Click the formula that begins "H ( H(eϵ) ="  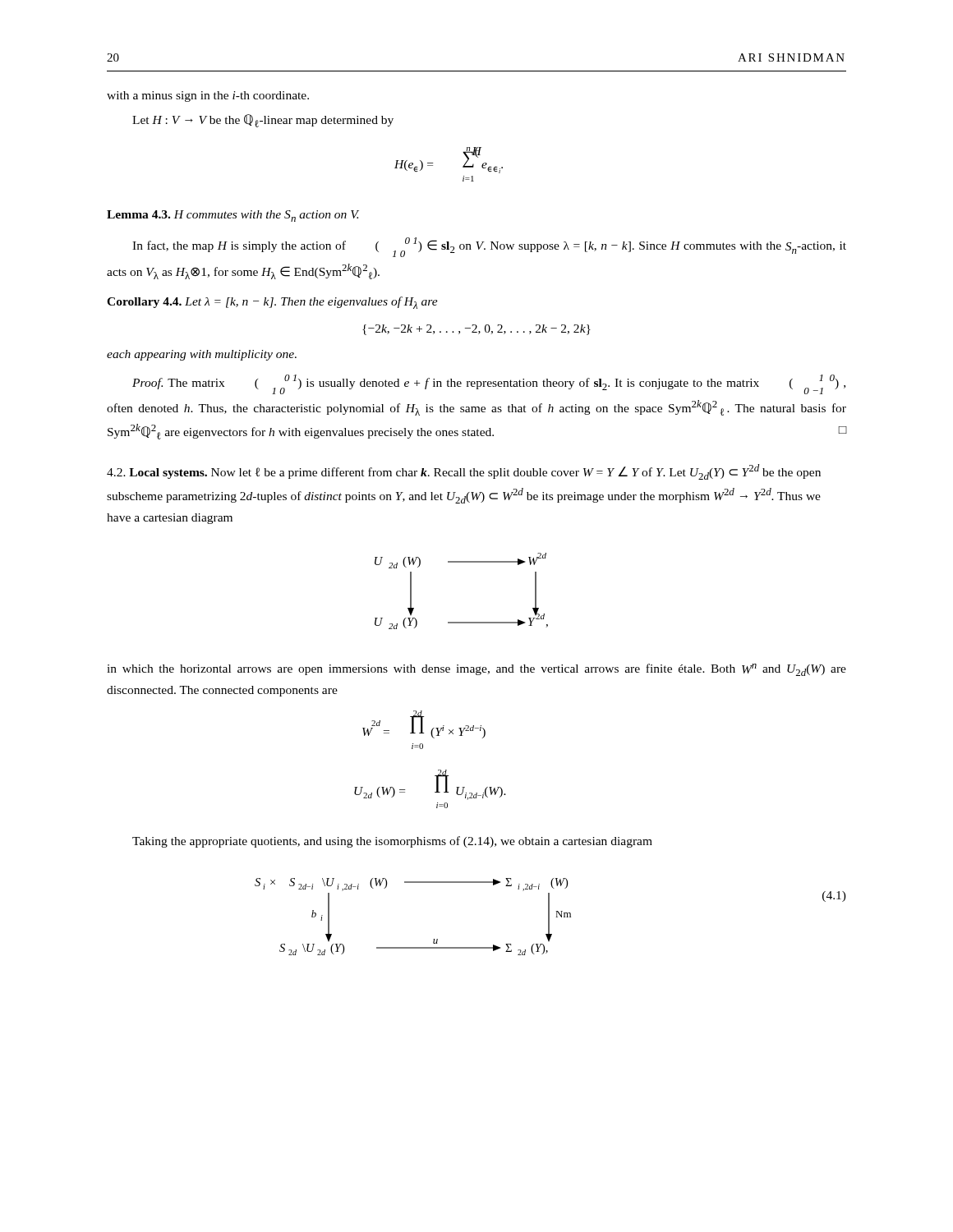click(476, 164)
